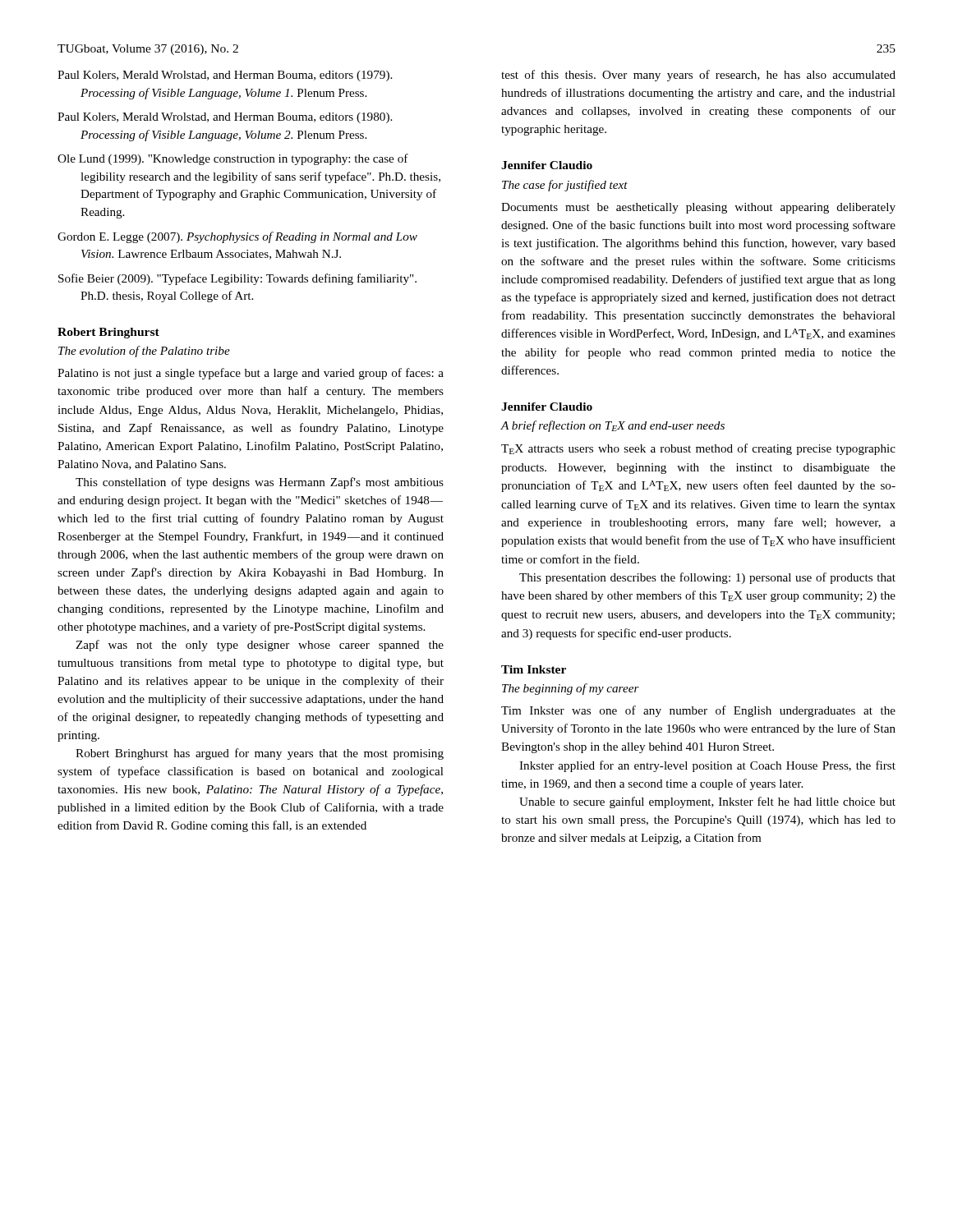Click the passage that begins "Ole Lund (1999). "Knowledge"
953x1232 pixels.
(249, 185)
